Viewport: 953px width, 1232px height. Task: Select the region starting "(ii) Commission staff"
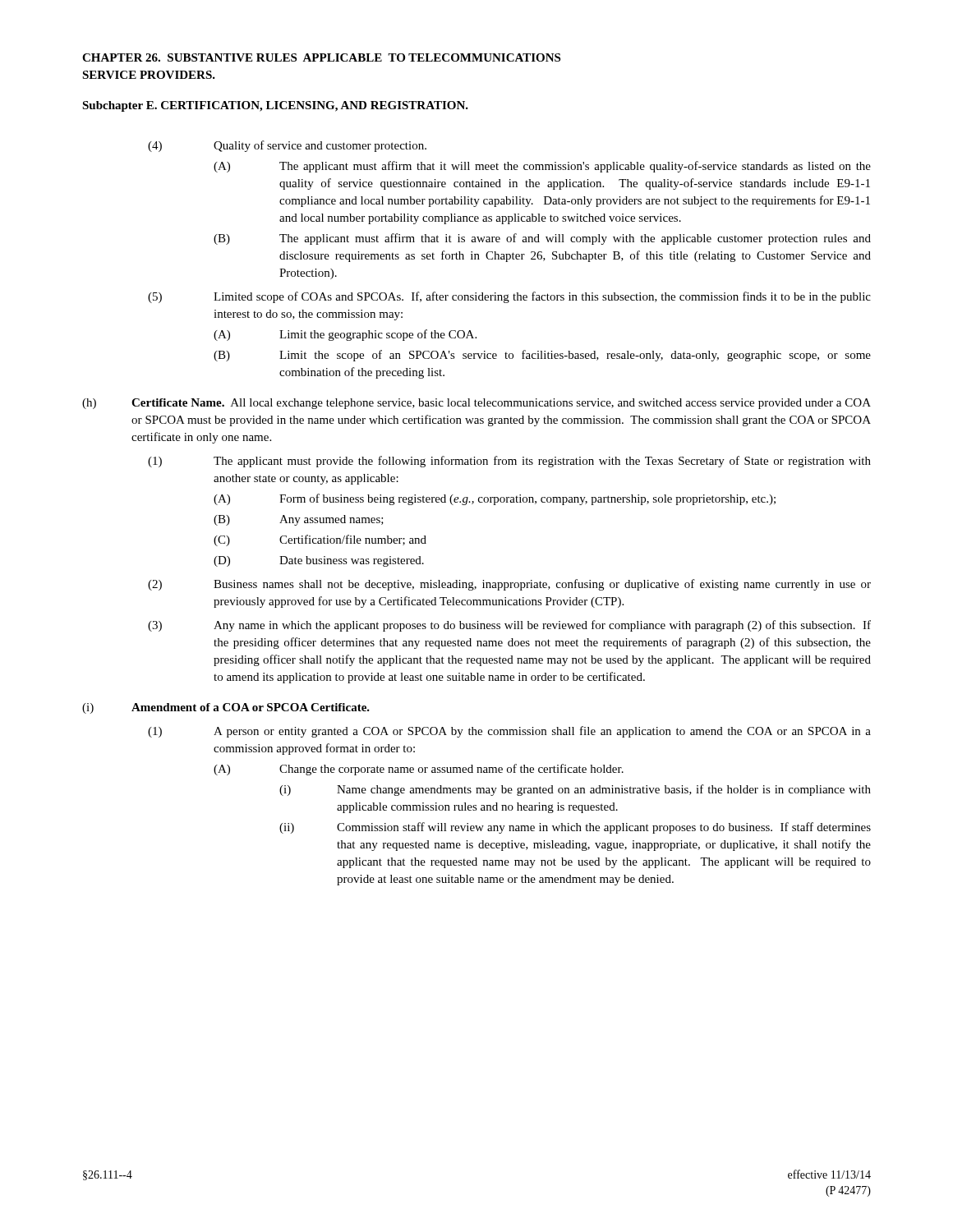[575, 853]
